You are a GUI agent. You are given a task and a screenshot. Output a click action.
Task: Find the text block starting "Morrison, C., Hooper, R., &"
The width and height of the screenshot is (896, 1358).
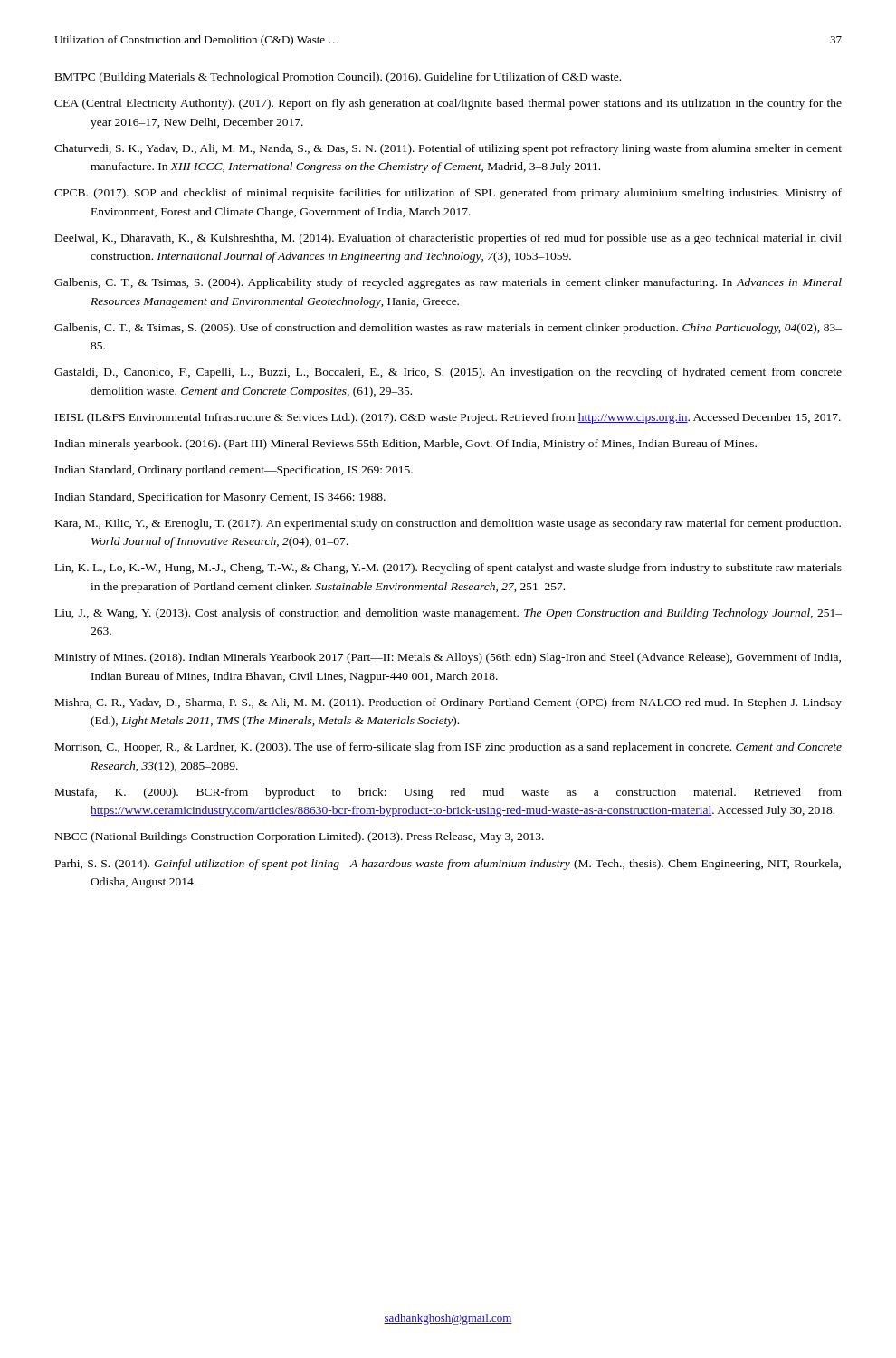click(448, 756)
